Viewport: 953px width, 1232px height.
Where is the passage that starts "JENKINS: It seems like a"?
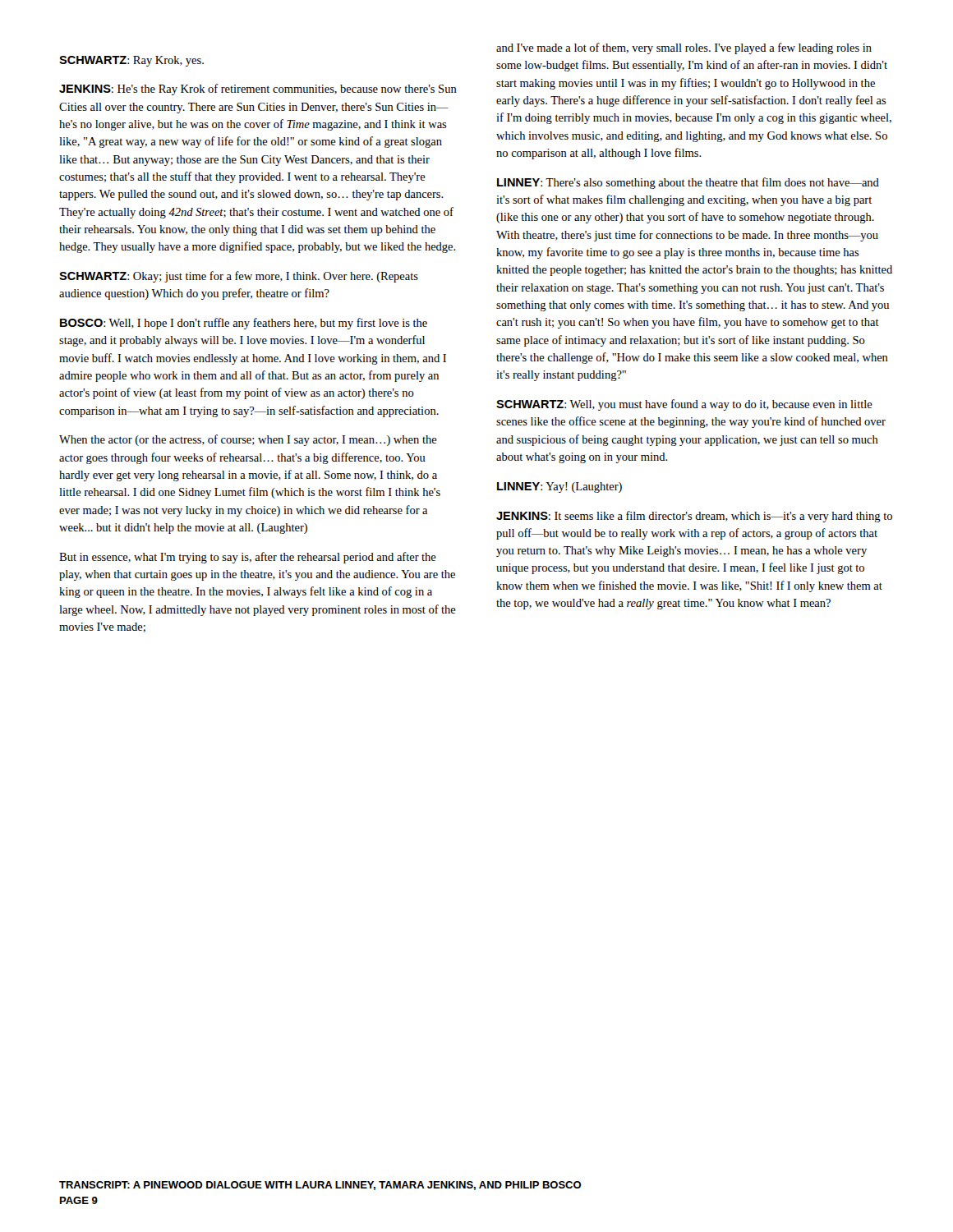[x=695, y=560]
